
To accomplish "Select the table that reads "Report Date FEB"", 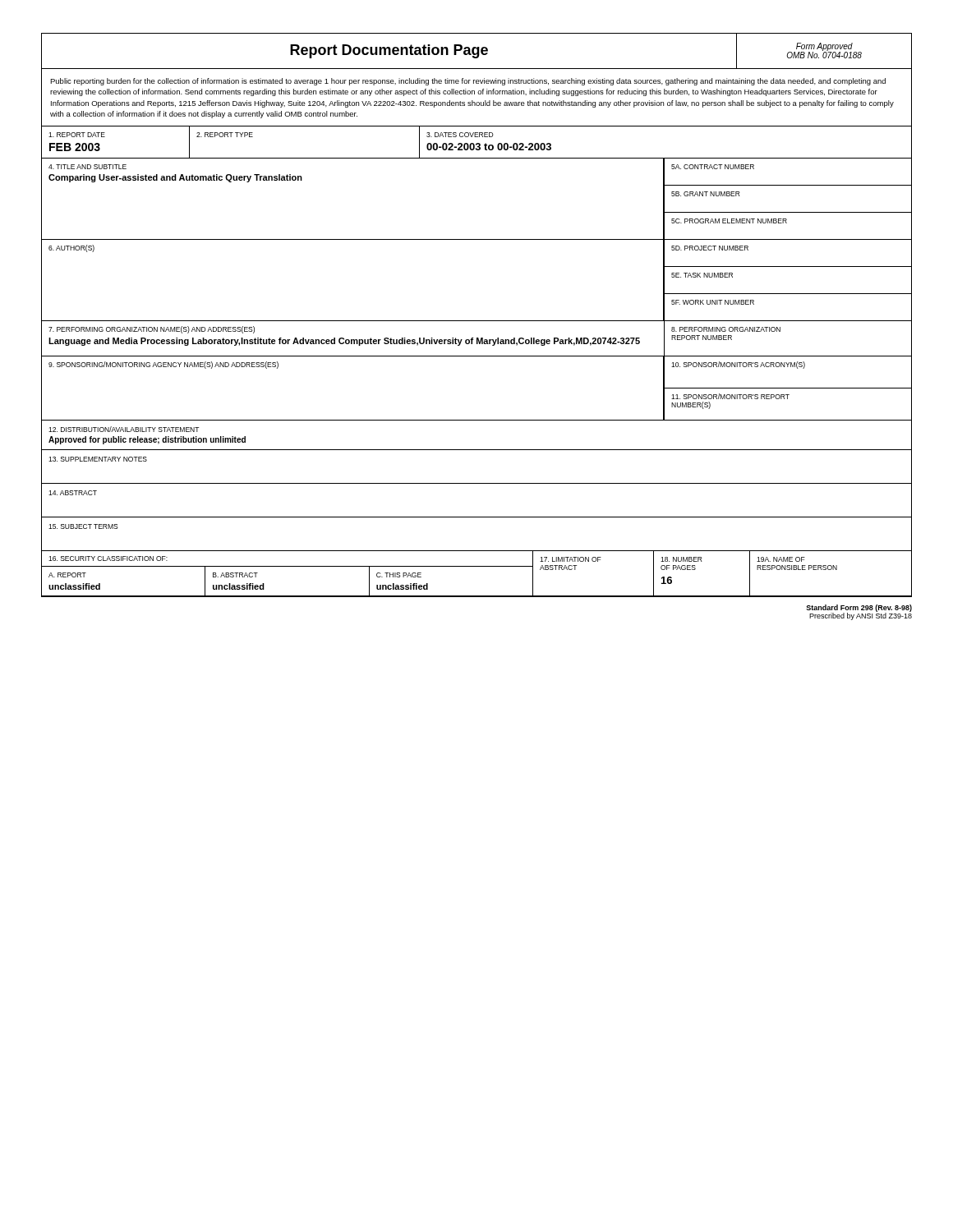I will tap(476, 143).
